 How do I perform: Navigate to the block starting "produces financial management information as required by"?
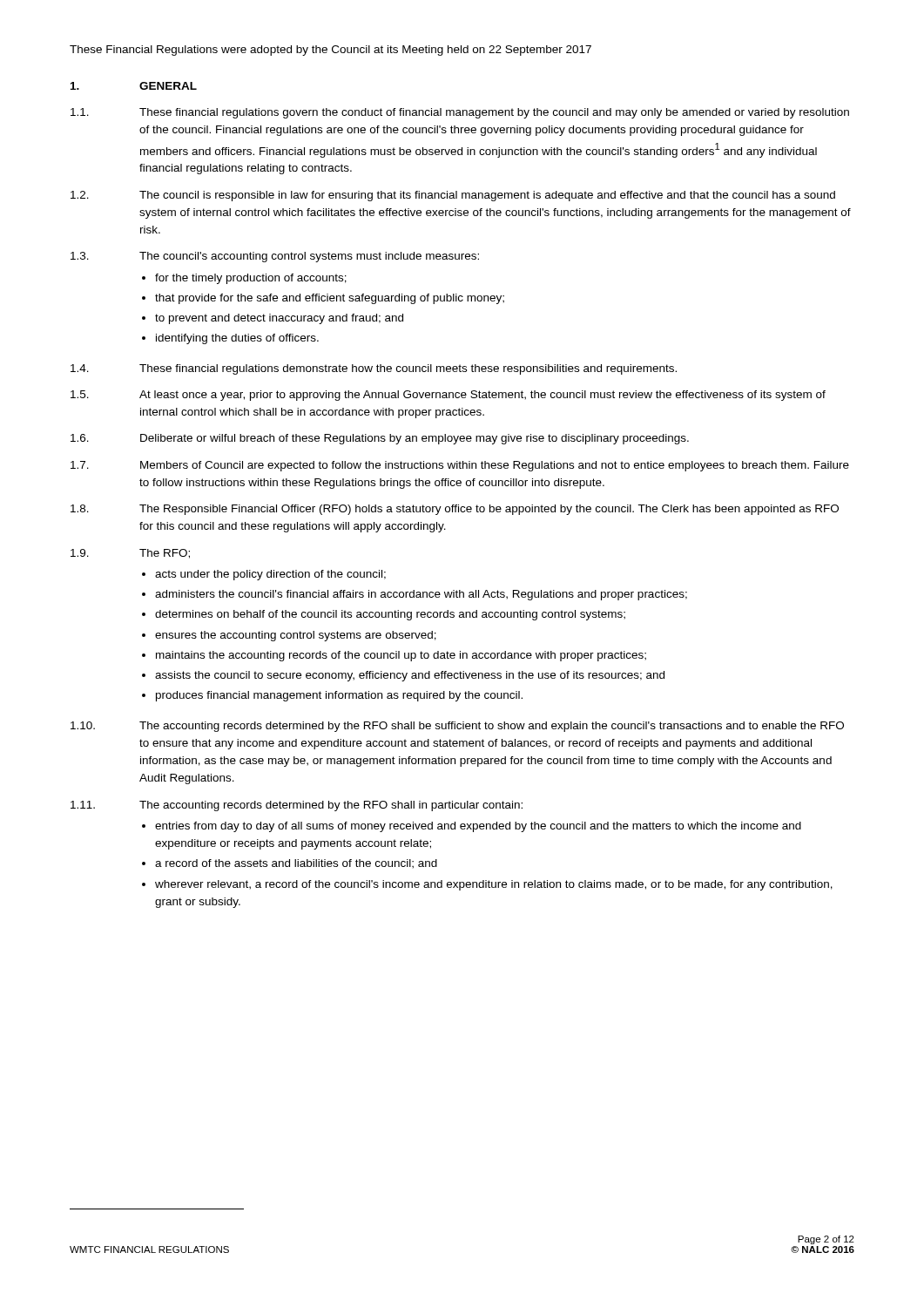click(339, 695)
